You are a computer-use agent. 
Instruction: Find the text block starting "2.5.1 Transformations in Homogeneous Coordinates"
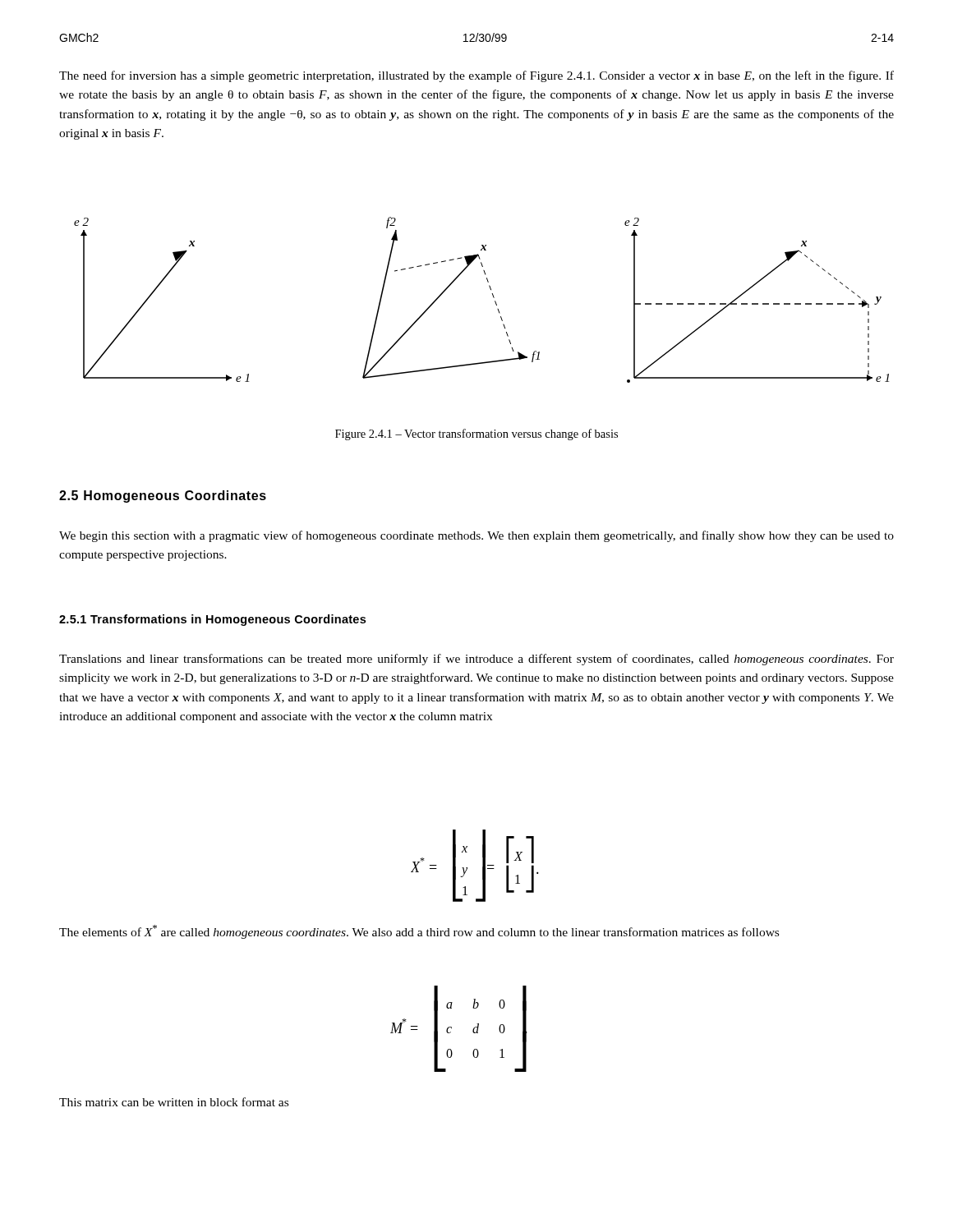click(213, 619)
